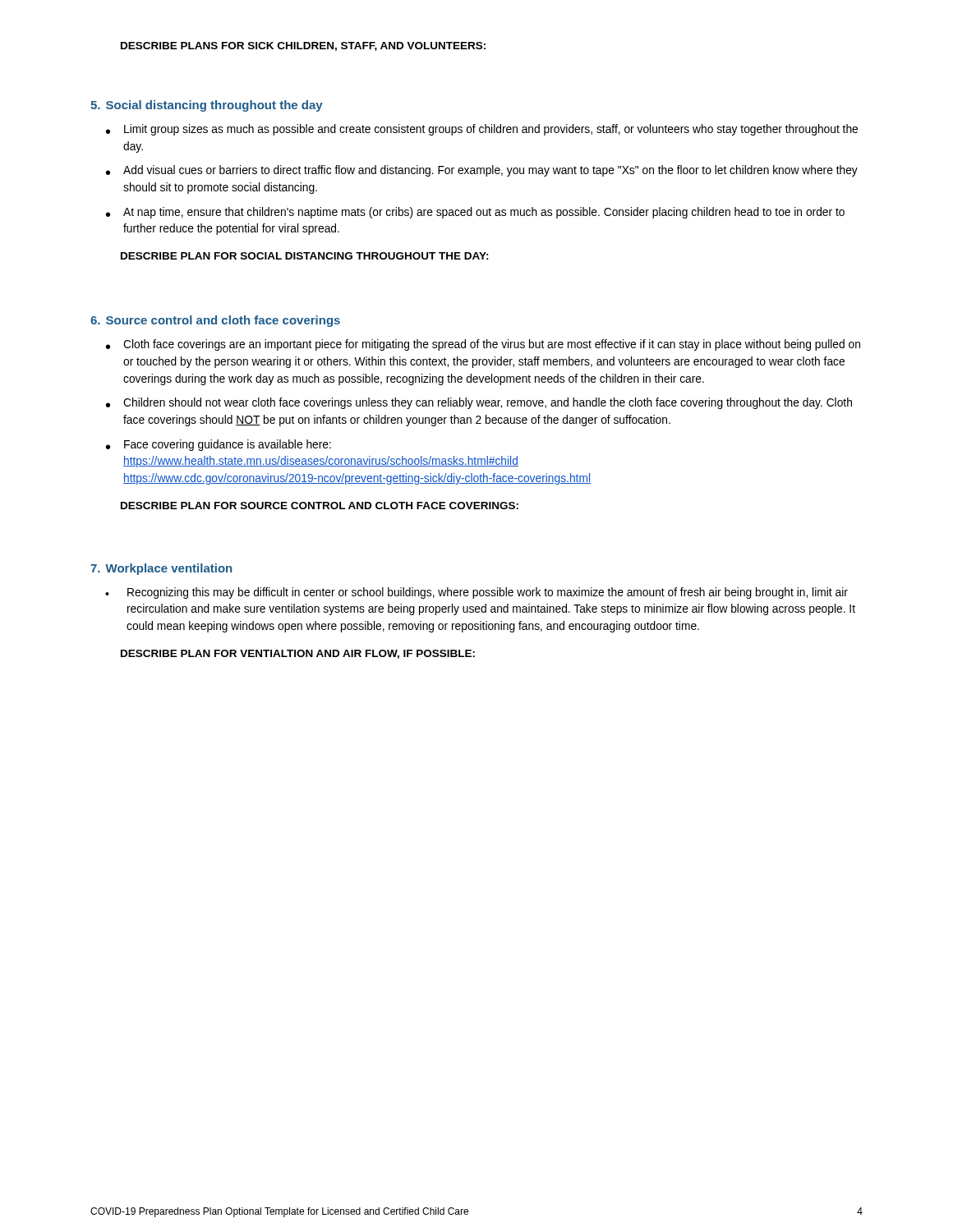Find "DESCRIBE PLANS FOR SICK CHILDREN, STAFF, AND VOLUNTEERS:" on this page

[303, 46]
